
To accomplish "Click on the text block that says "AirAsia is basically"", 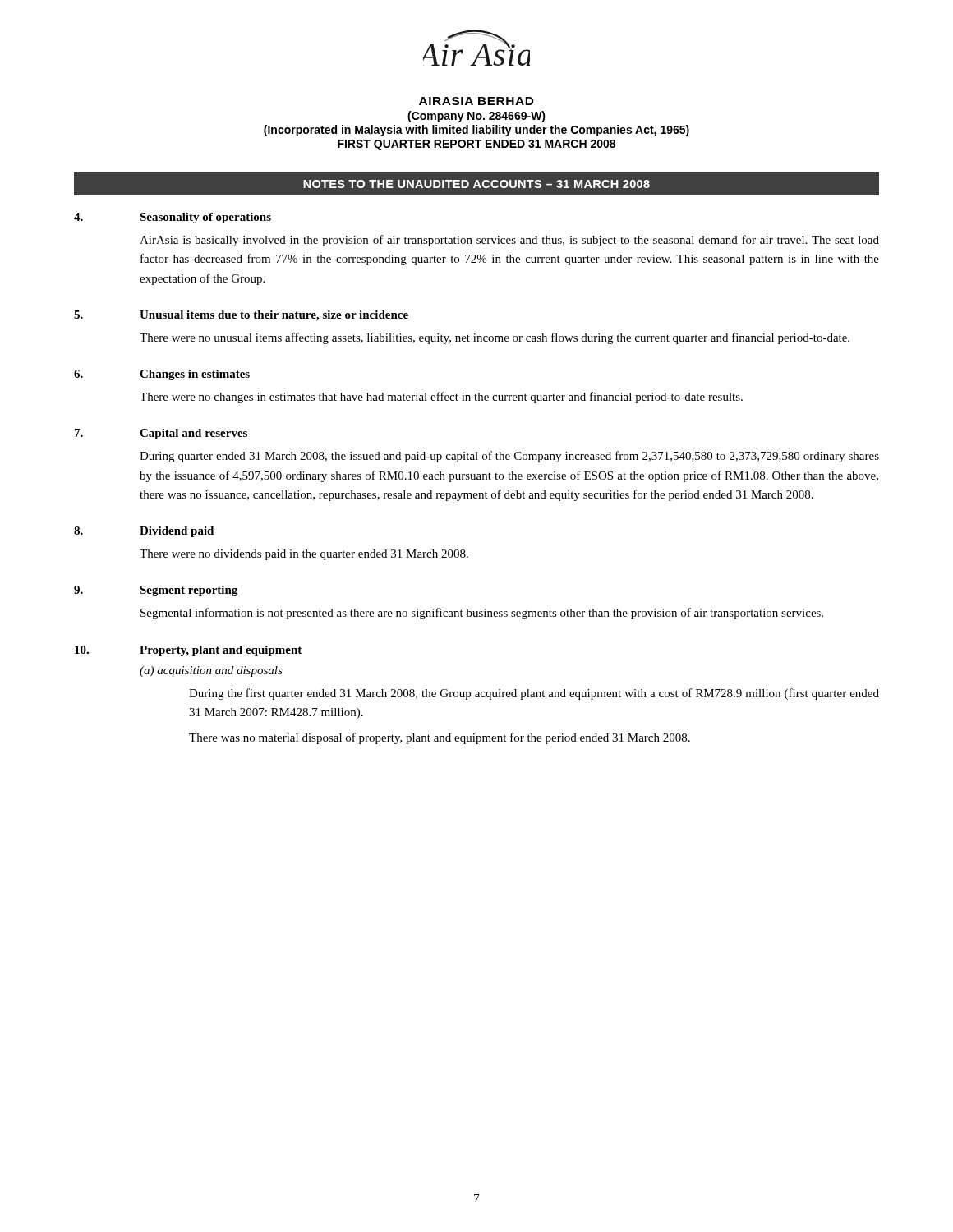I will tap(509, 259).
